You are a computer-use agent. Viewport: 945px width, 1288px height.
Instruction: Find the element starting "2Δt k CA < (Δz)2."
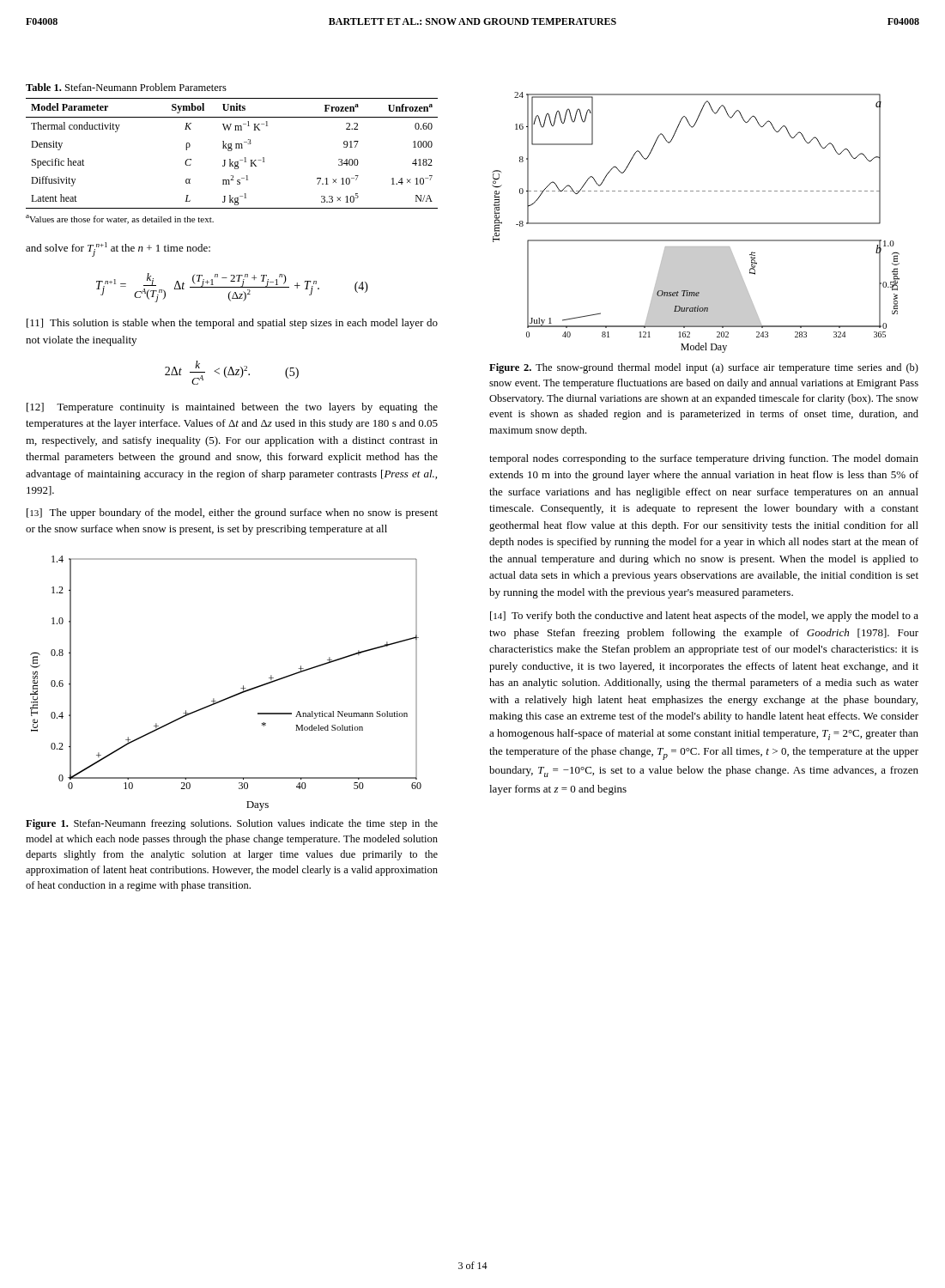click(x=232, y=373)
